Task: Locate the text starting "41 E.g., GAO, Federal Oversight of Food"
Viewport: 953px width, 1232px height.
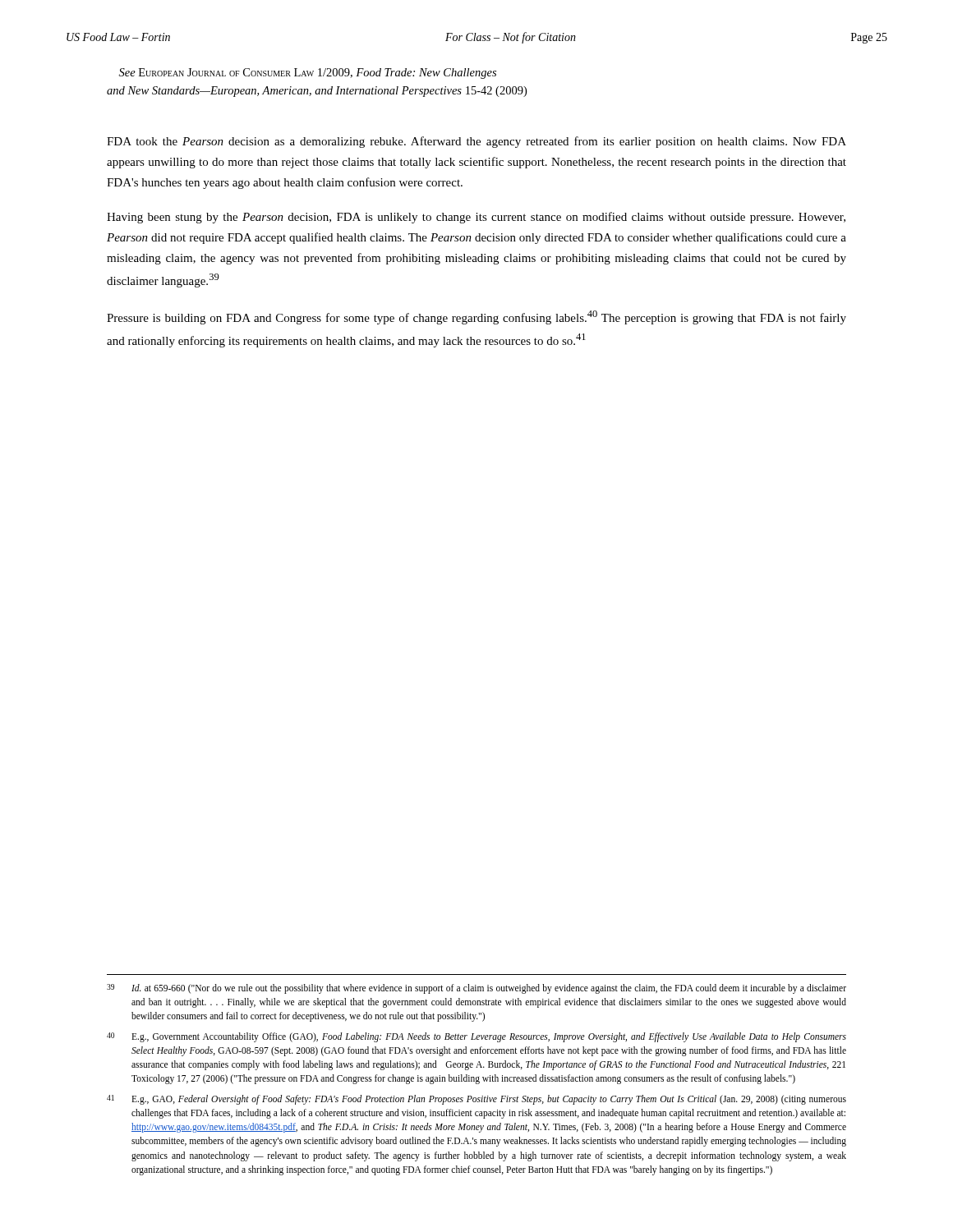Action: (x=476, y=1134)
